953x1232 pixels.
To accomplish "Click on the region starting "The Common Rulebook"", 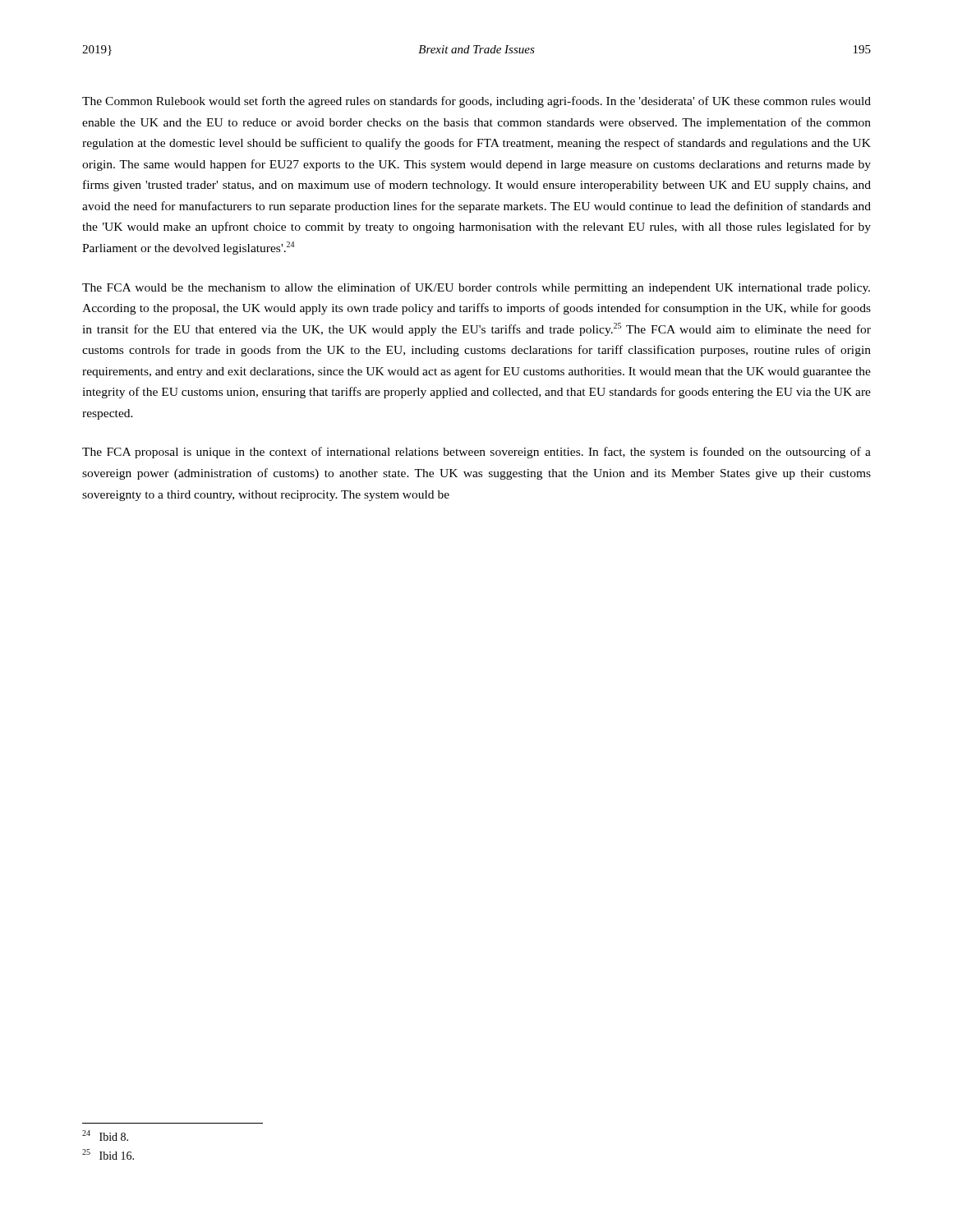I will pyautogui.click(x=476, y=174).
